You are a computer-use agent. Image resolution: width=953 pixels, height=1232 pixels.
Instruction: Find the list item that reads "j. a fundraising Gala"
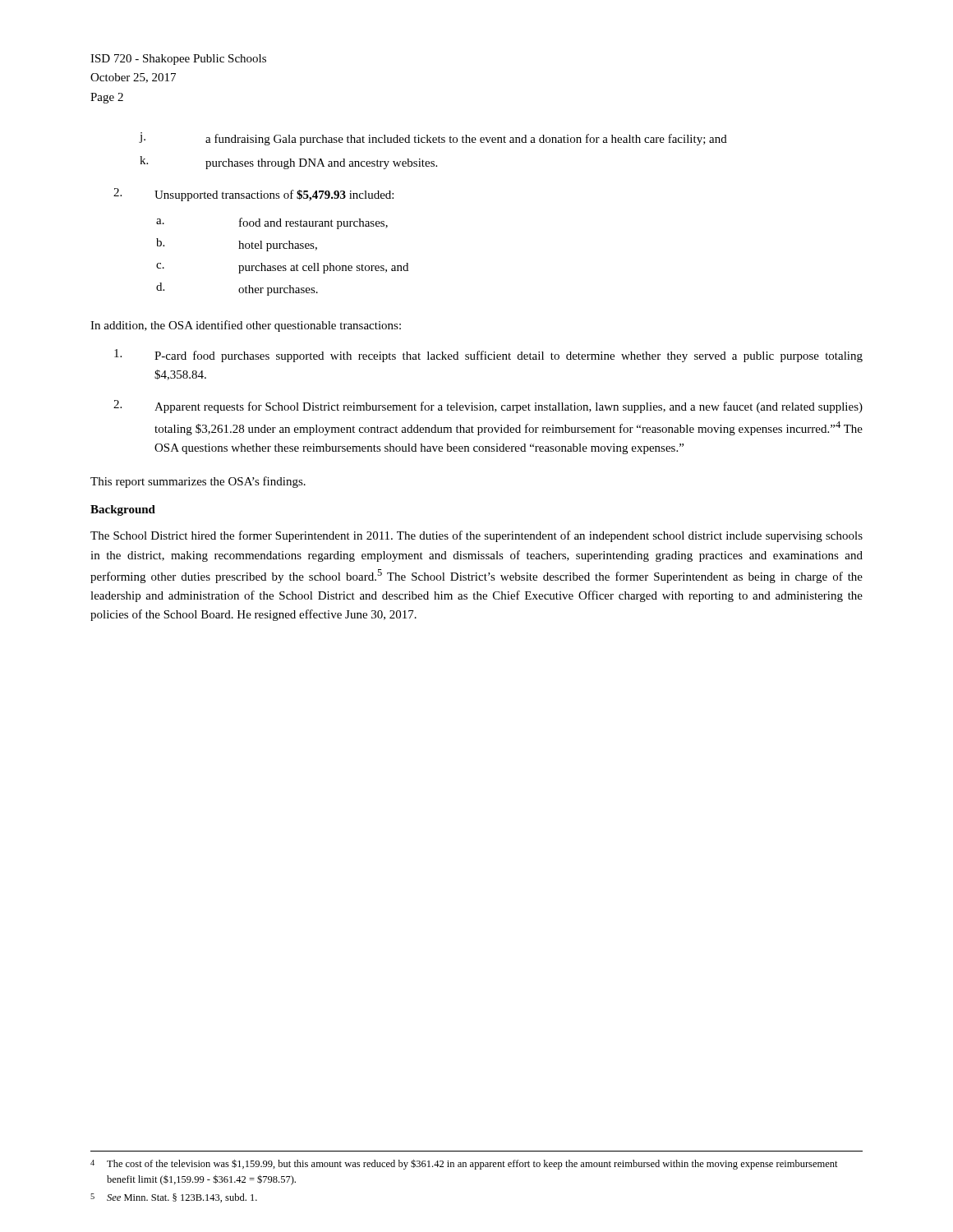click(476, 139)
